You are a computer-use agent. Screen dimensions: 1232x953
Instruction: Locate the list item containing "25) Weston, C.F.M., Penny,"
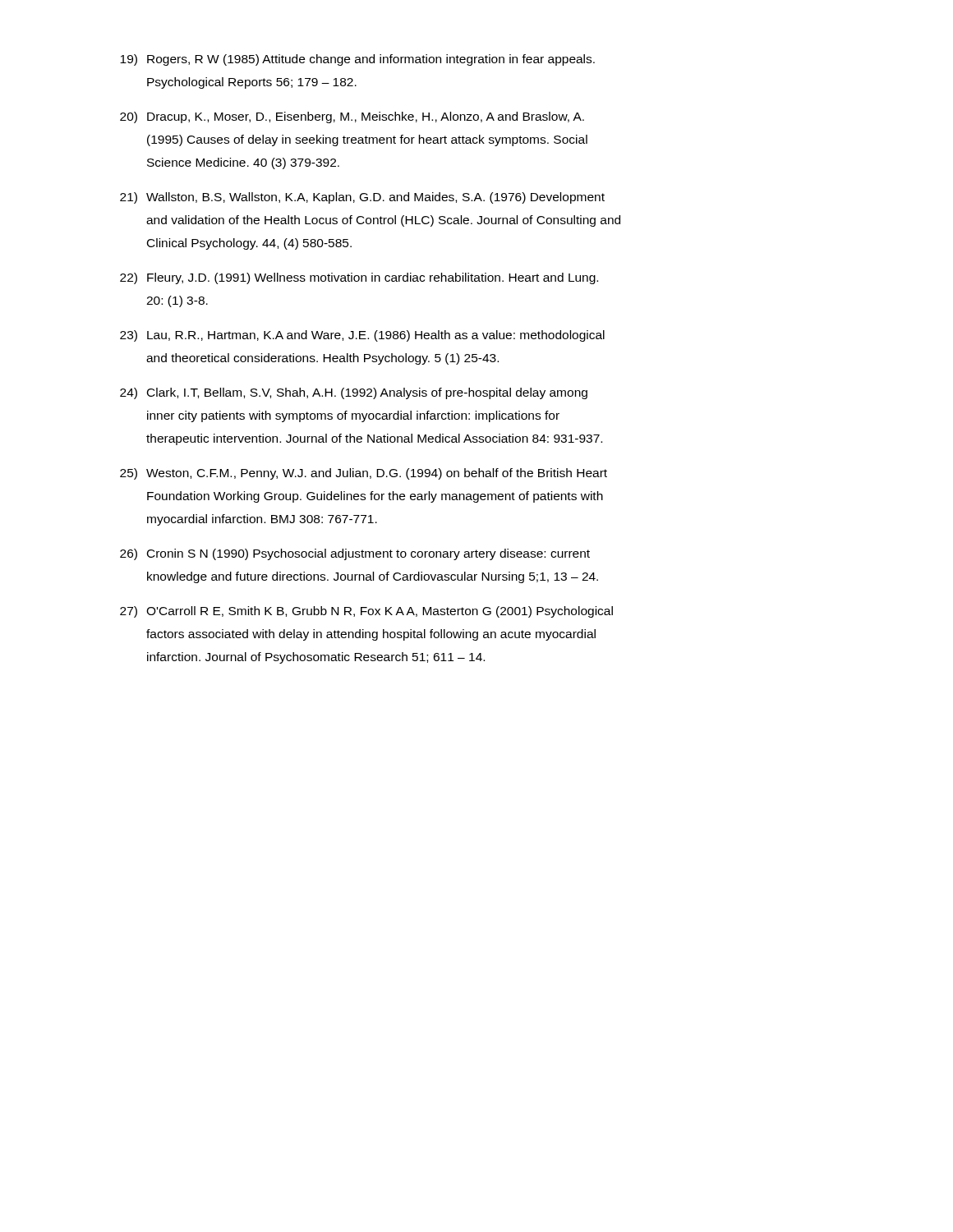coord(476,496)
